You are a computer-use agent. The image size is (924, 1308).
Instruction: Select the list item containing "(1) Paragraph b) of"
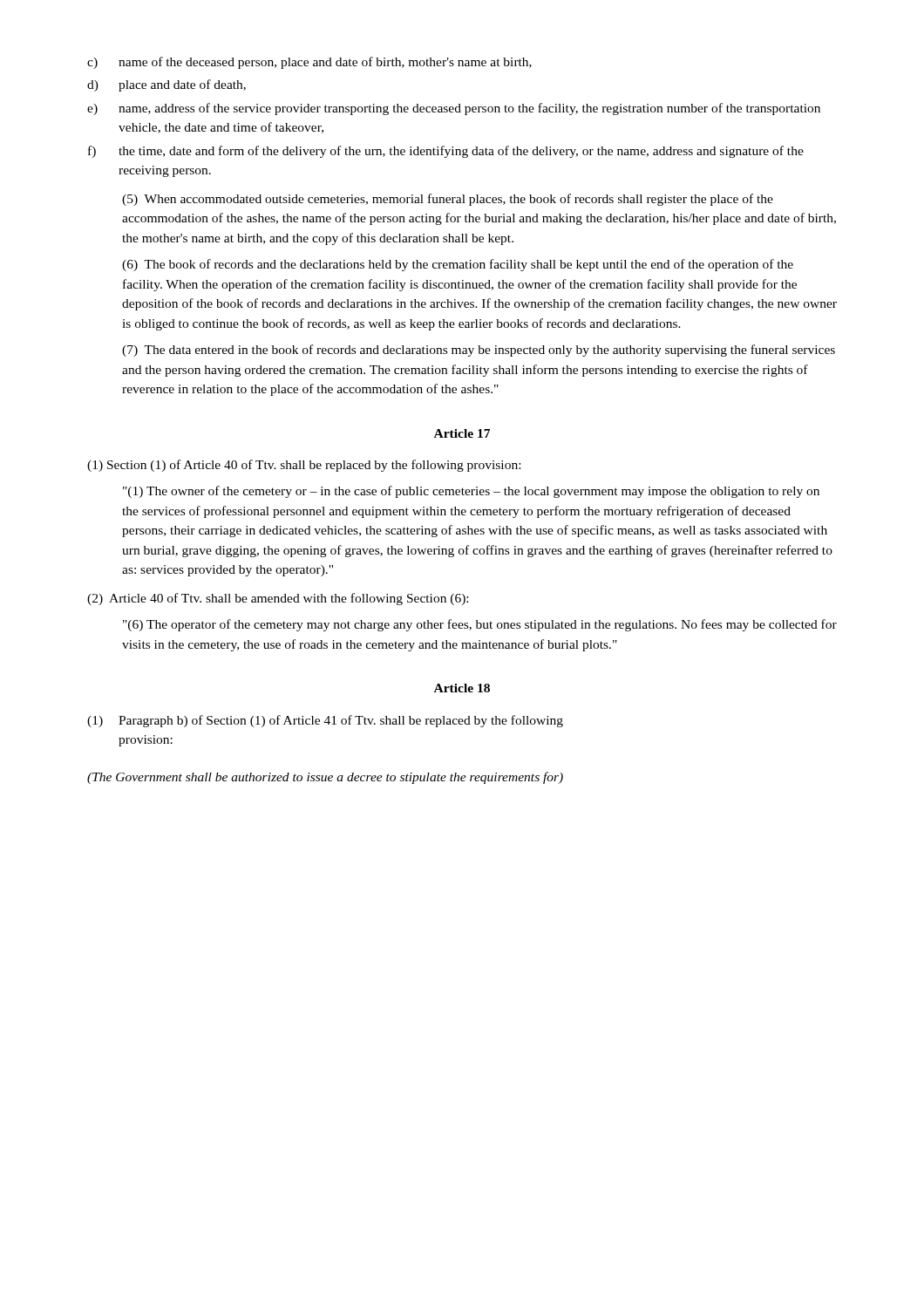tap(462, 730)
